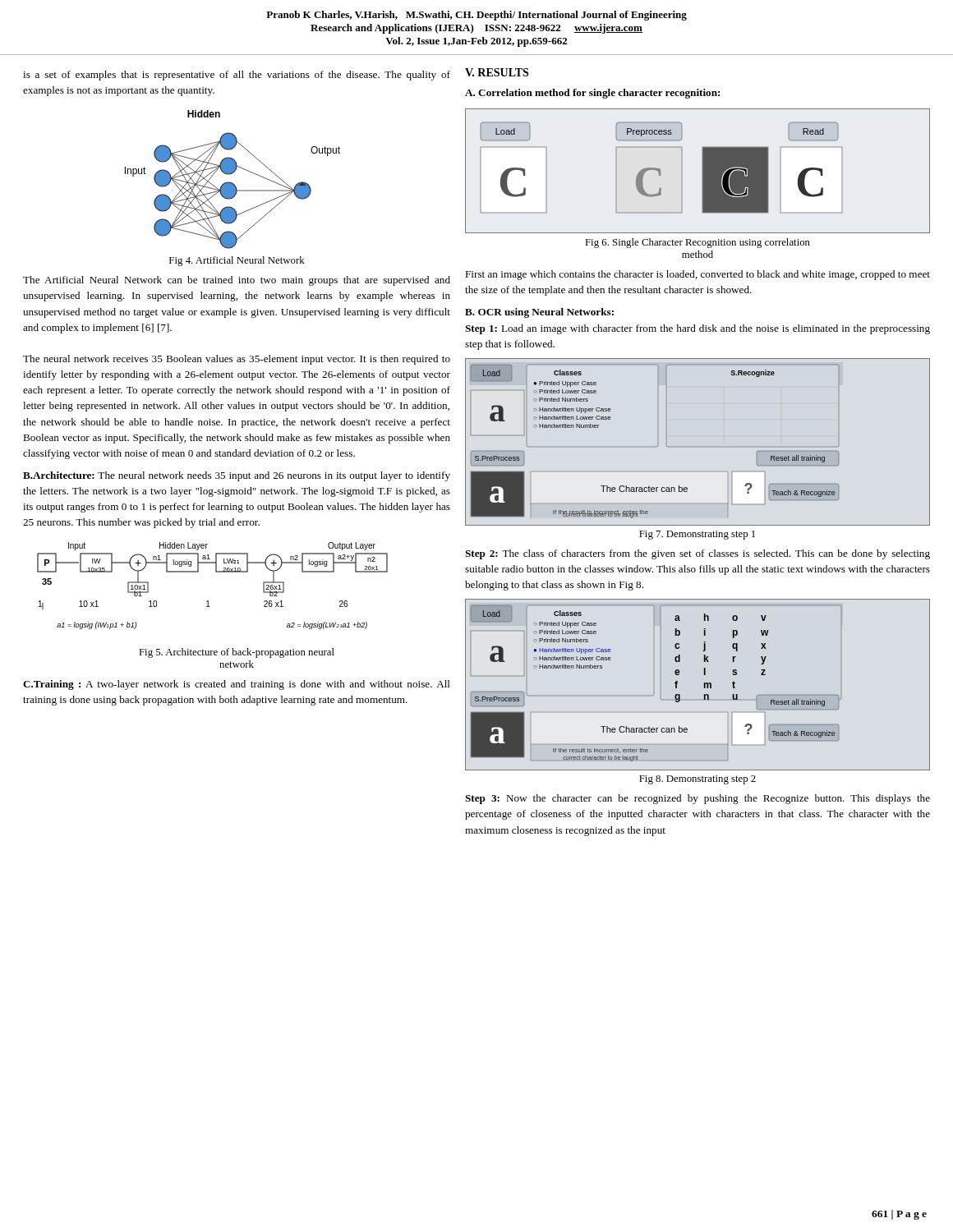Find the engineering diagram
The width and height of the screenshot is (953, 1232).
point(237,590)
